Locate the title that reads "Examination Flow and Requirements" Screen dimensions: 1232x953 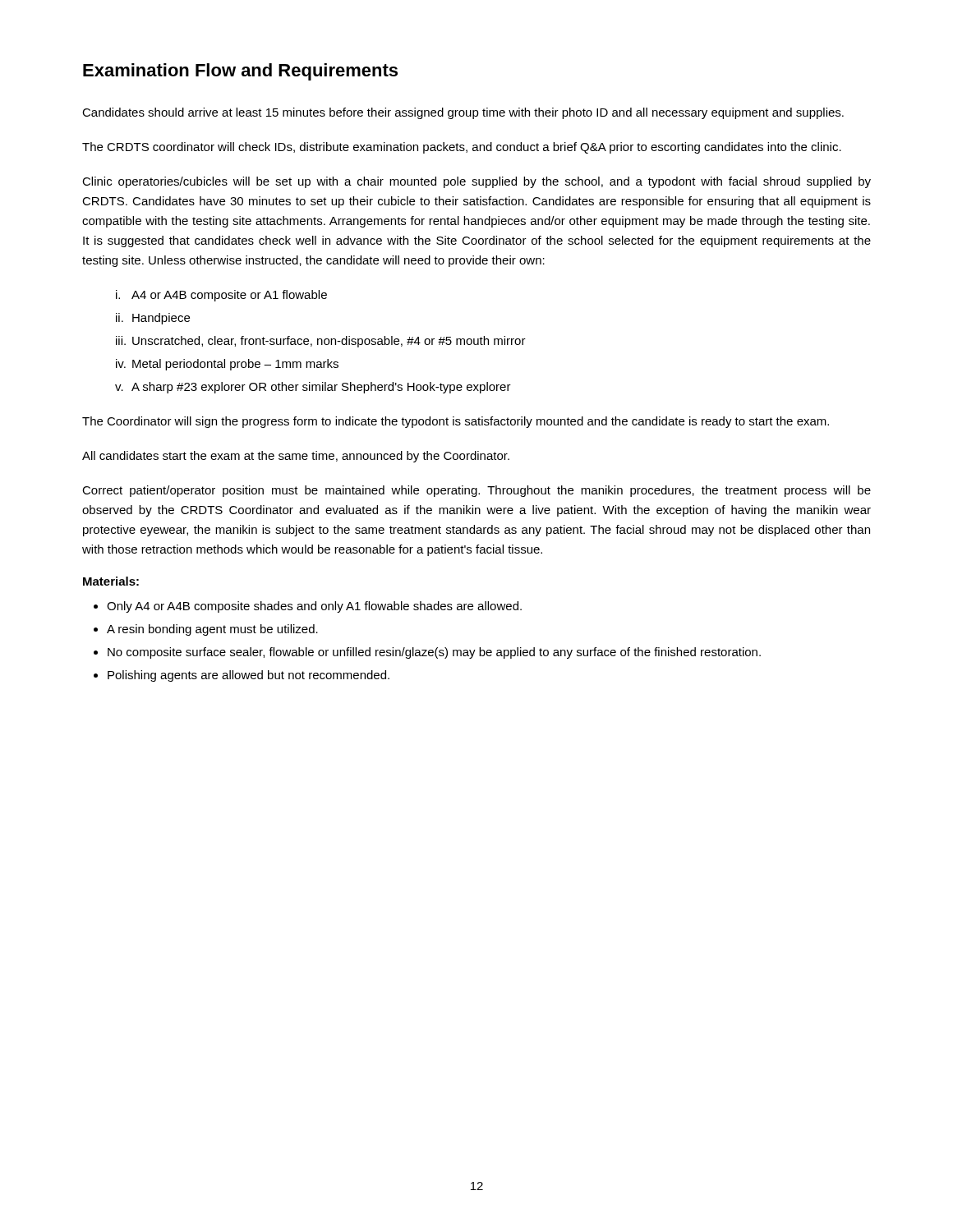coord(240,70)
